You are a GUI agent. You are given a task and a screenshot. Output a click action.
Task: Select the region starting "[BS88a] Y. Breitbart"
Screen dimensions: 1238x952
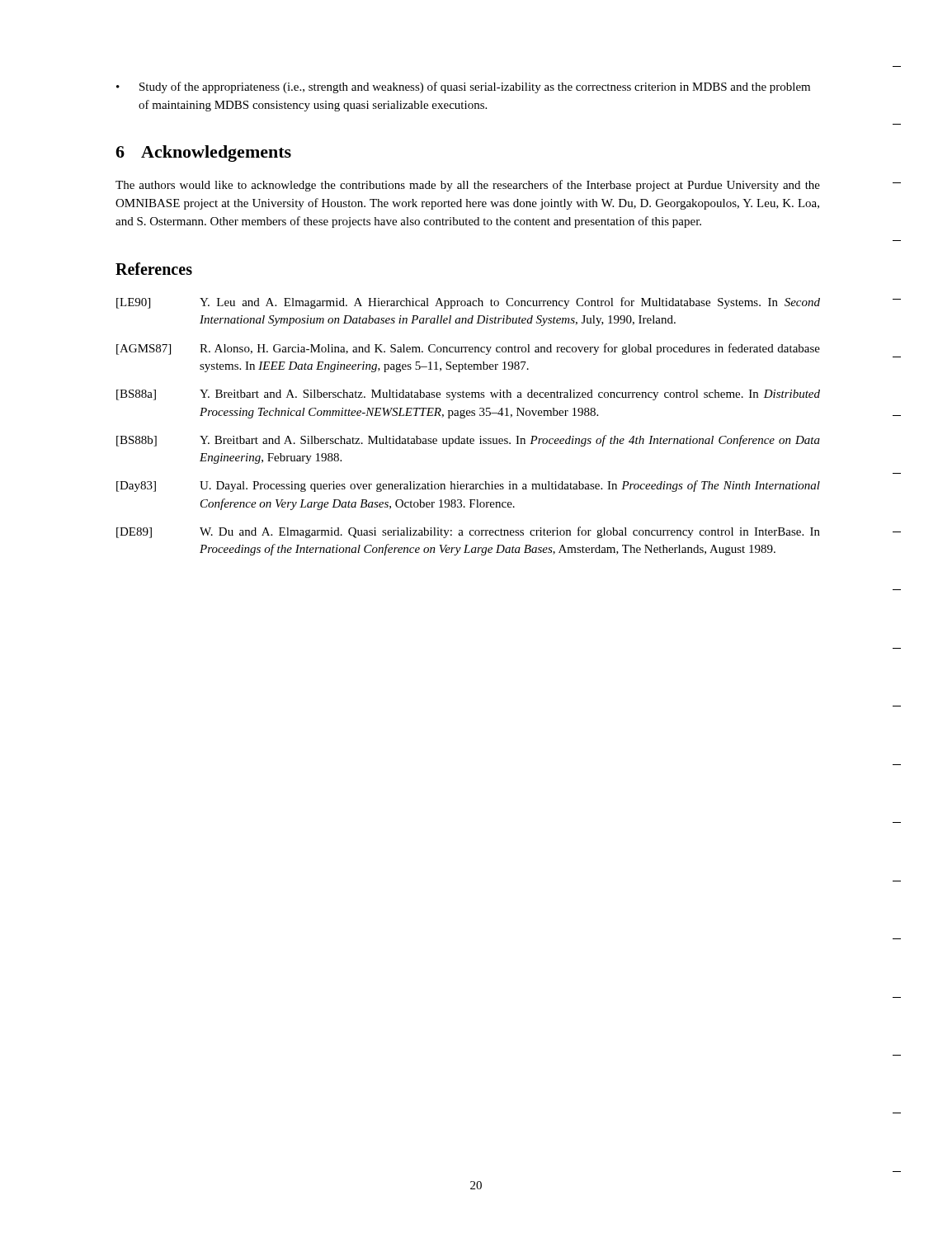[468, 403]
